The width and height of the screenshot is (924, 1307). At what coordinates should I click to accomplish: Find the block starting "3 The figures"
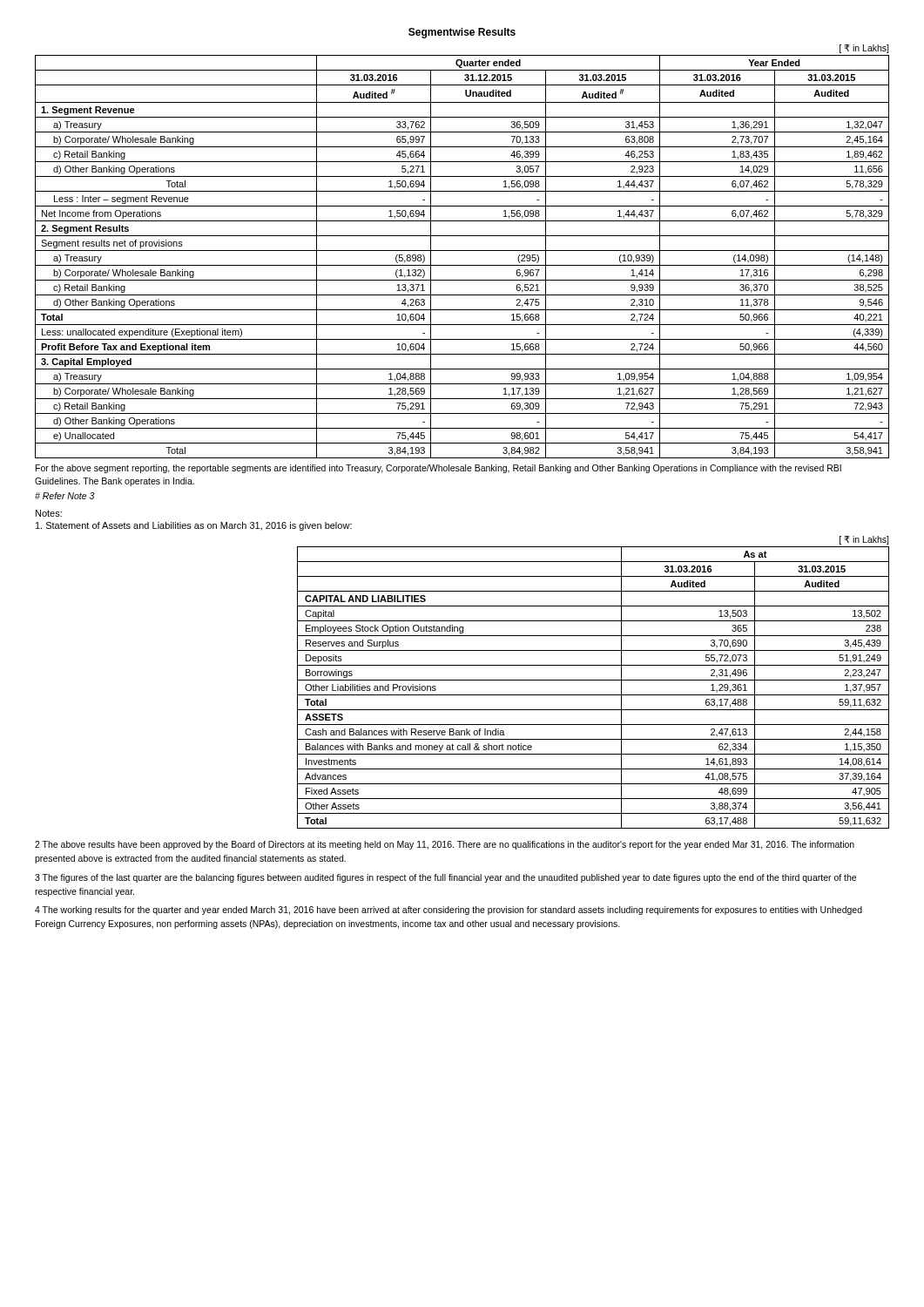446,884
